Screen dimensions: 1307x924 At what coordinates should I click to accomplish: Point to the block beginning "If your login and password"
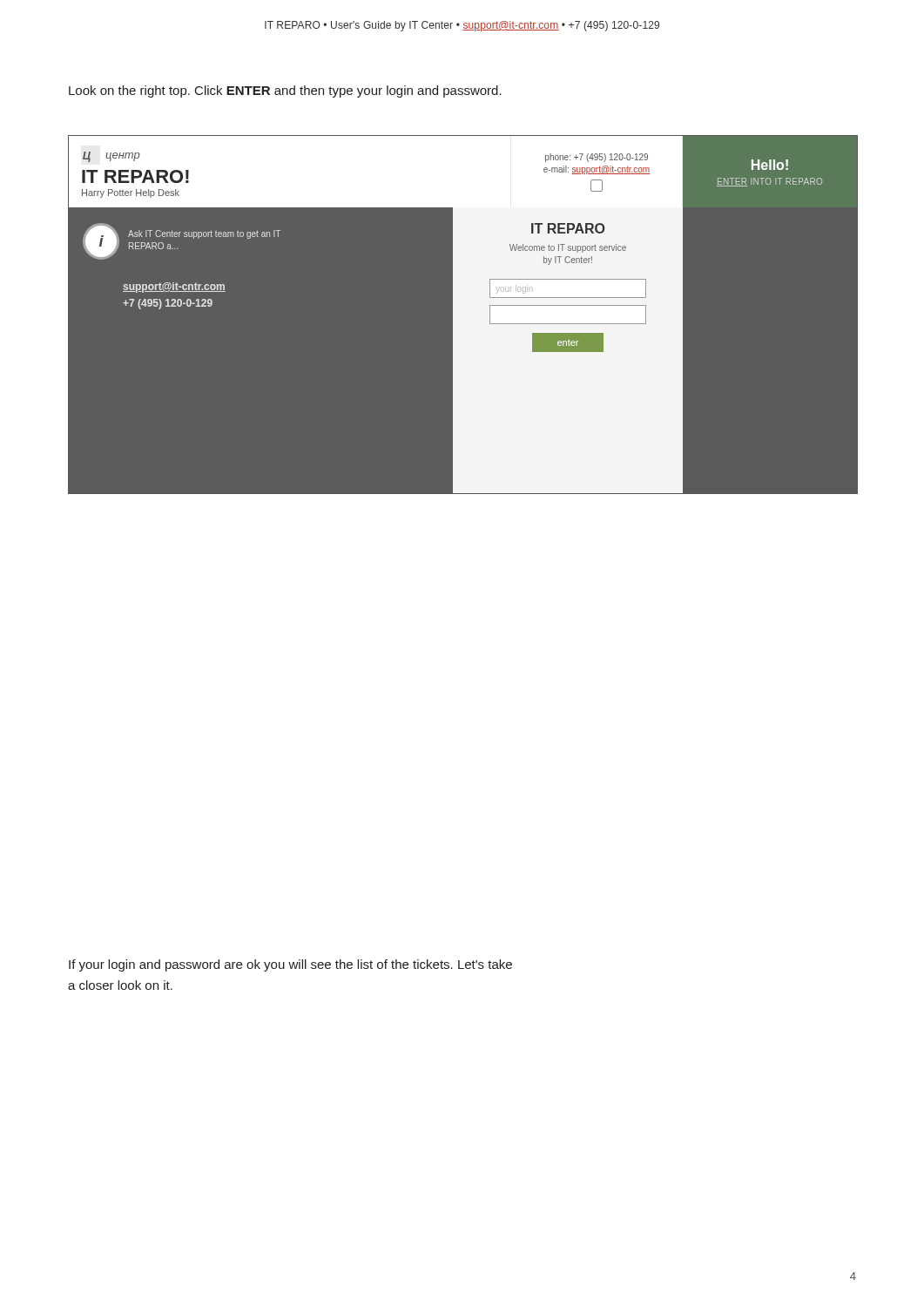pyautogui.click(x=290, y=975)
